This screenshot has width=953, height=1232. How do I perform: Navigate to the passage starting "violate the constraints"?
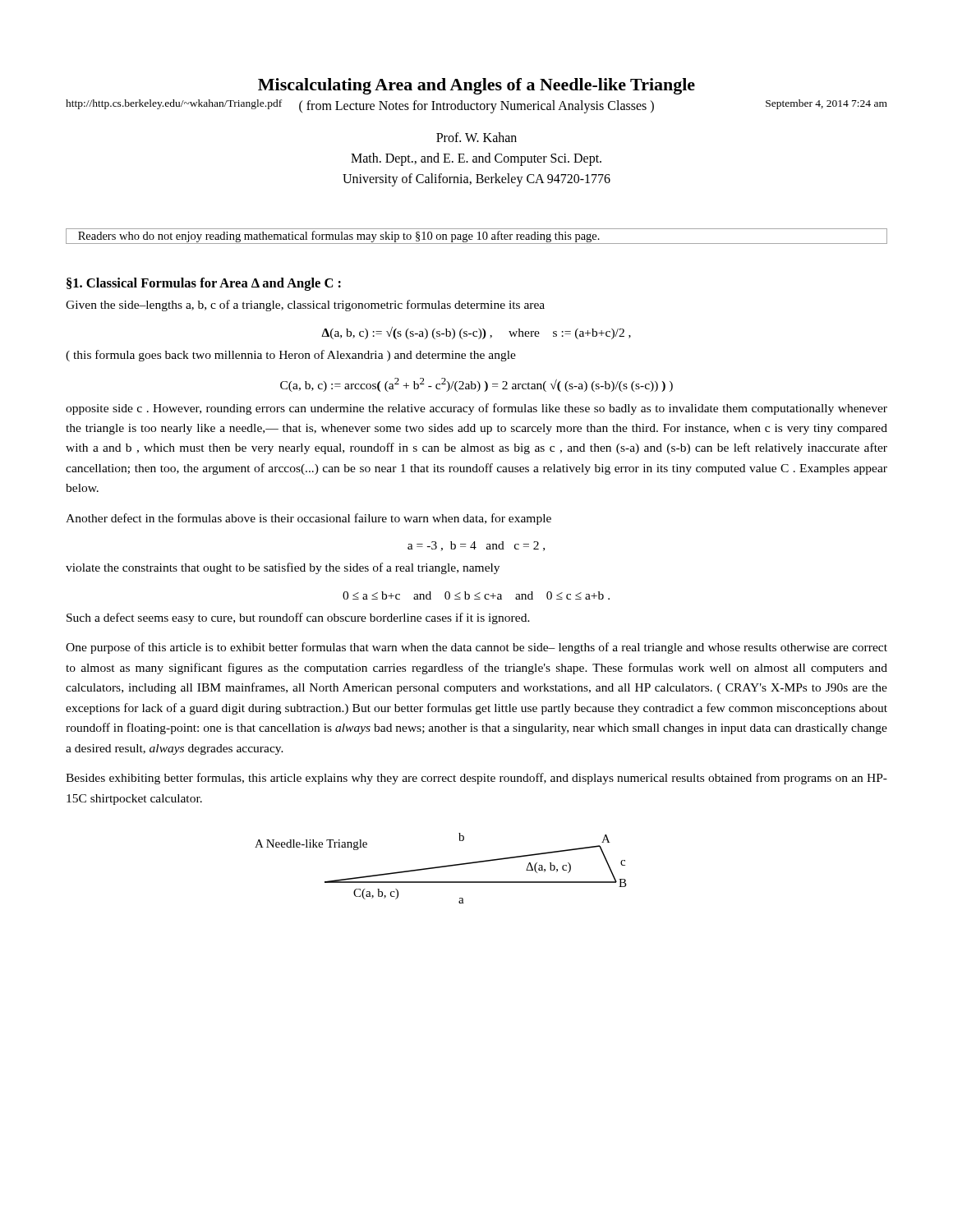click(283, 567)
